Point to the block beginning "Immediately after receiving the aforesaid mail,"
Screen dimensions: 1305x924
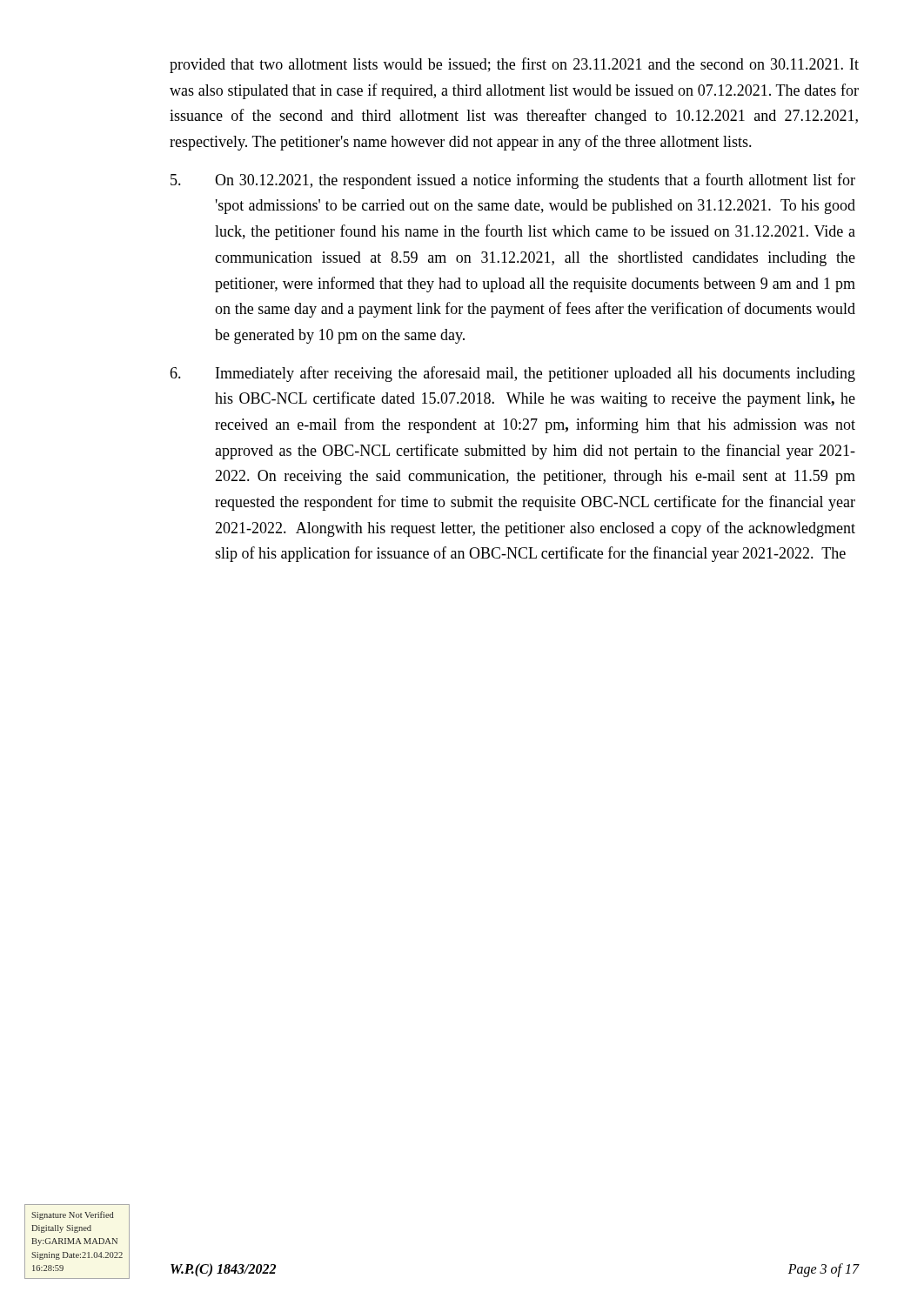pos(512,464)
